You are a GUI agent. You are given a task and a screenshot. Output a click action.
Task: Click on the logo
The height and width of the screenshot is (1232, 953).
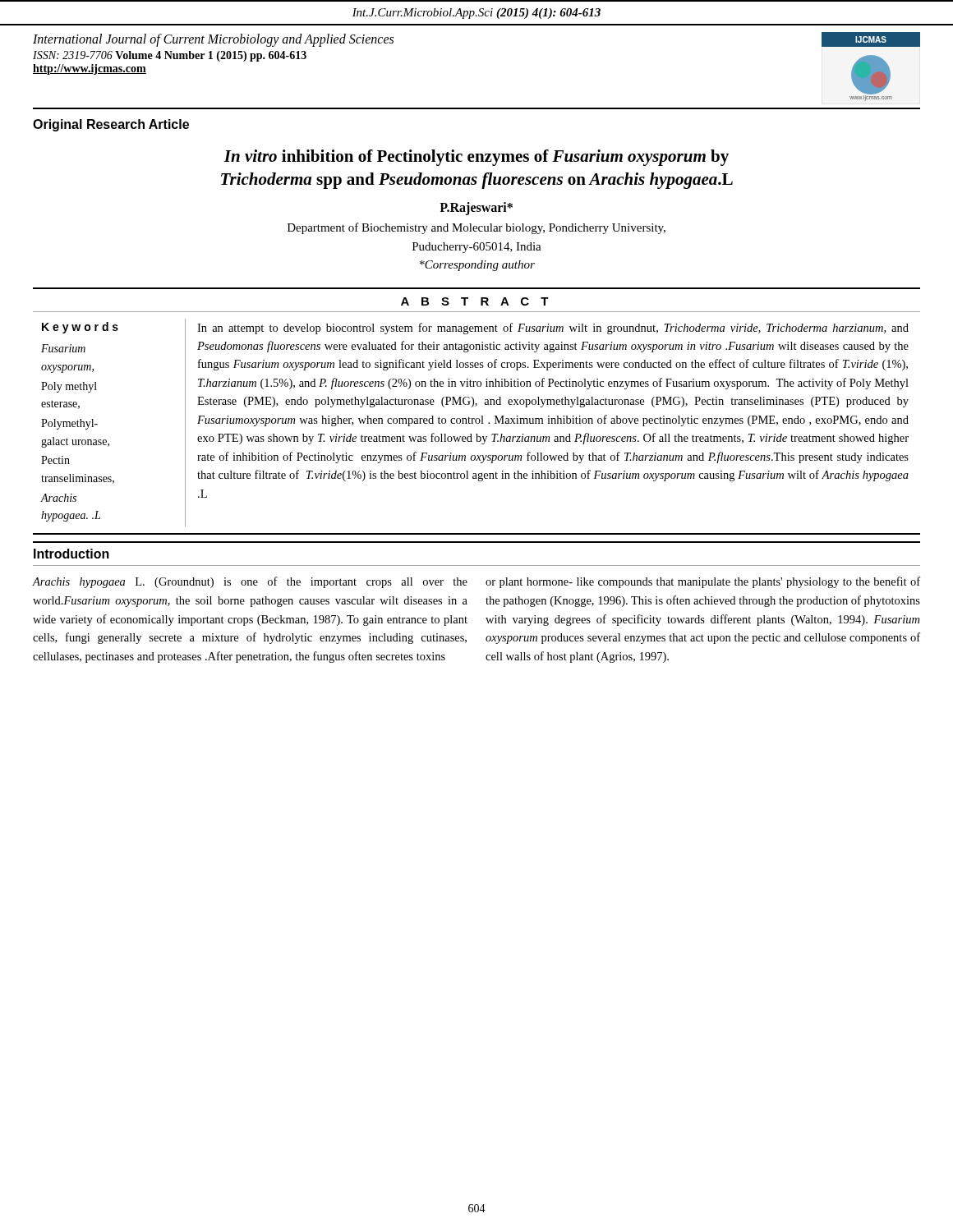871,68
